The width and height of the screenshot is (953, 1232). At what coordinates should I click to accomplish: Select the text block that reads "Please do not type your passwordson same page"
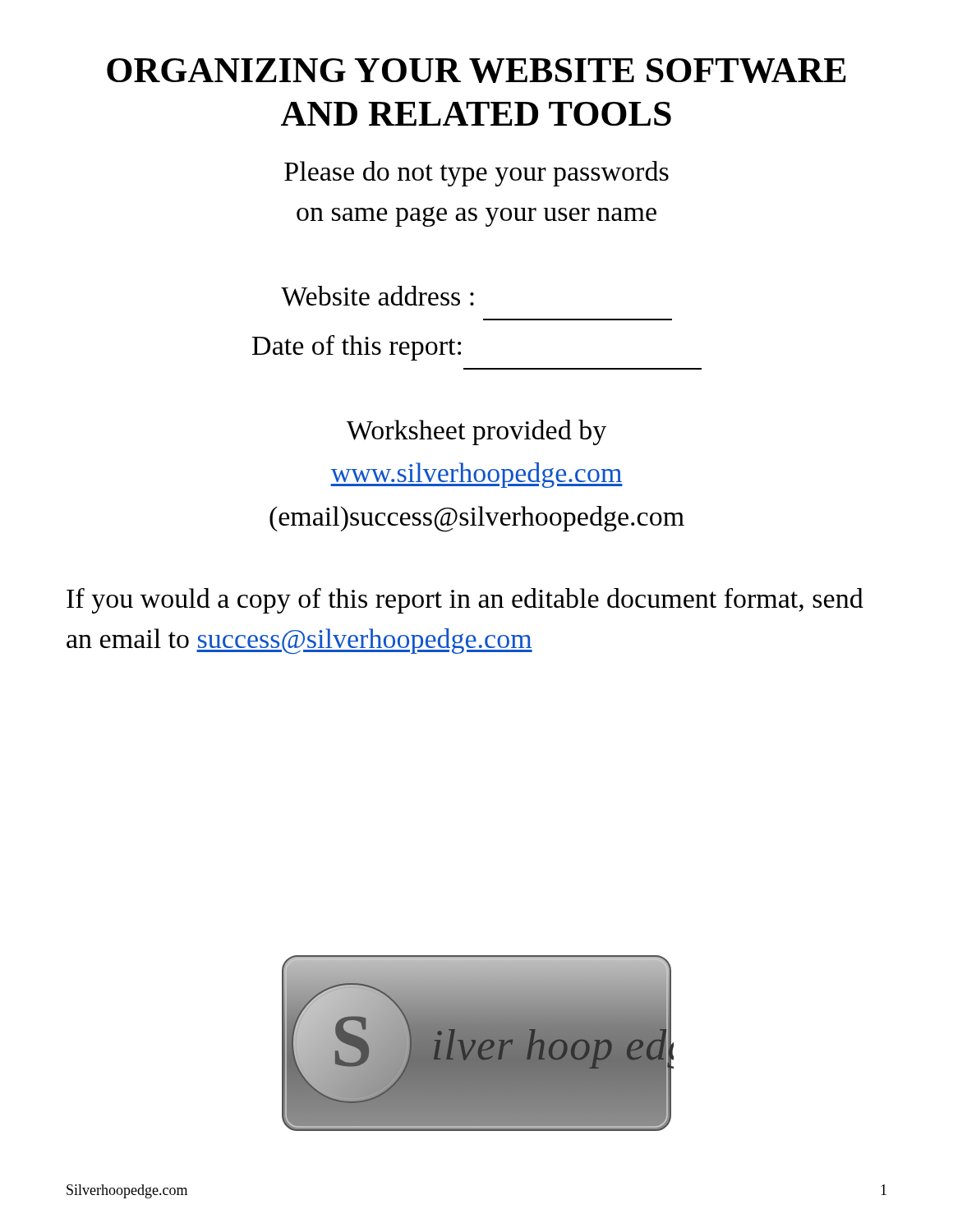coord(476,191)
